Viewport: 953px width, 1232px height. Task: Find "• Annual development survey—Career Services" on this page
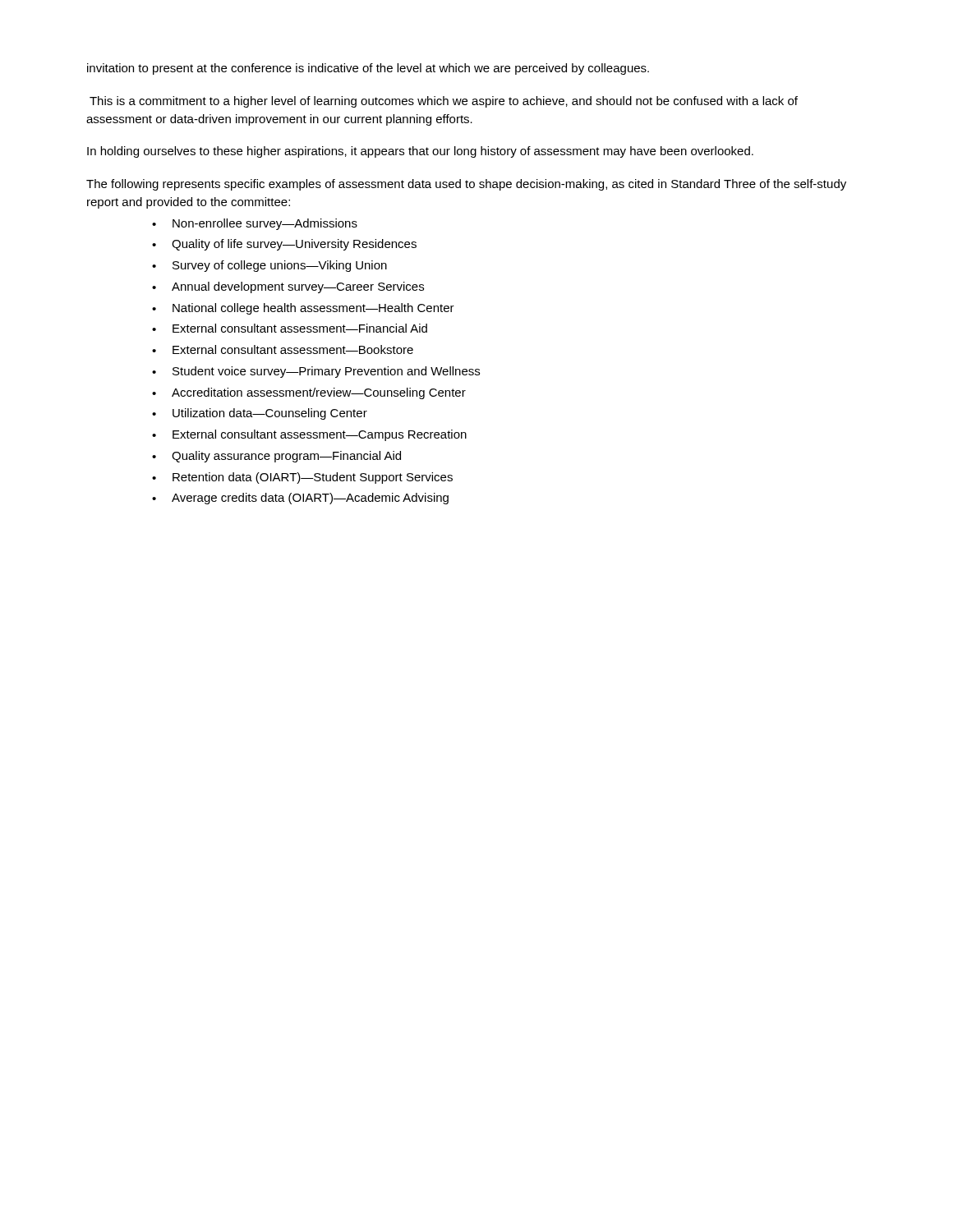(x=288, y=287)
